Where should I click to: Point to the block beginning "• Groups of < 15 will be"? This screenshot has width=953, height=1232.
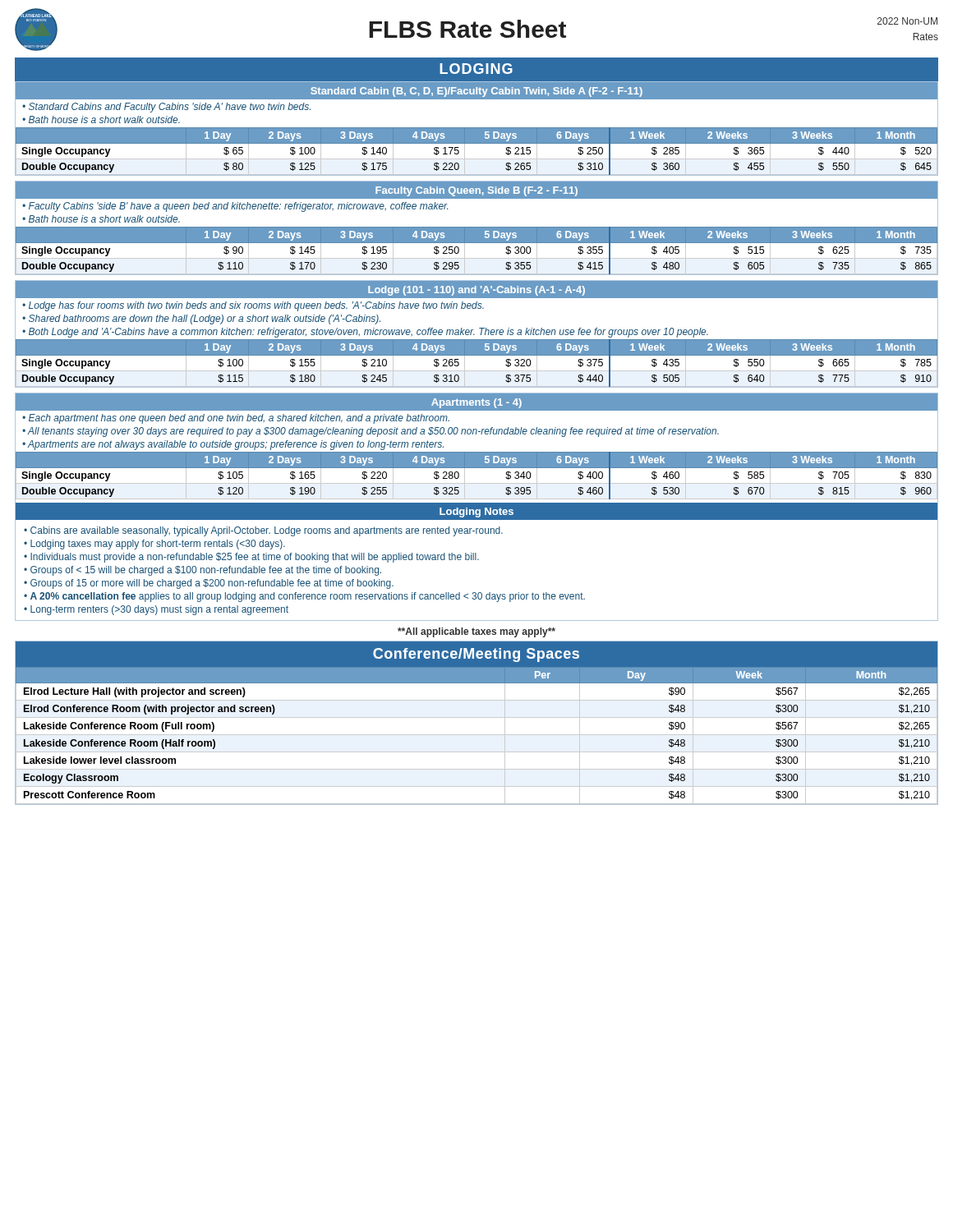tap(203, 570)
